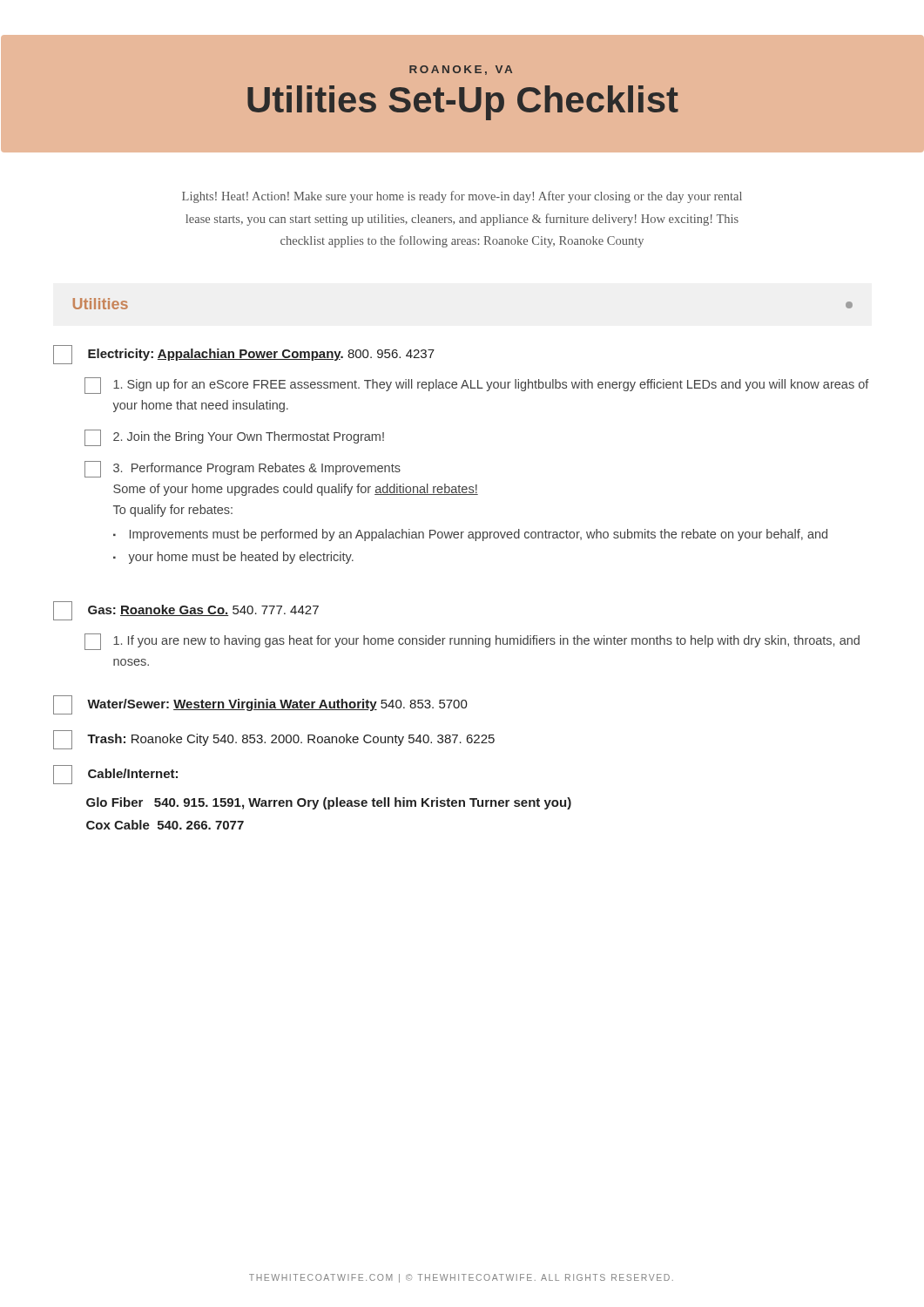Viewport: 924px width, 1307px height.
Task: Select the list item containing "Gas: Roanoke Gas Co. 540. 777. 4427"
Action: pyautogui.click(x=186, y=610)
